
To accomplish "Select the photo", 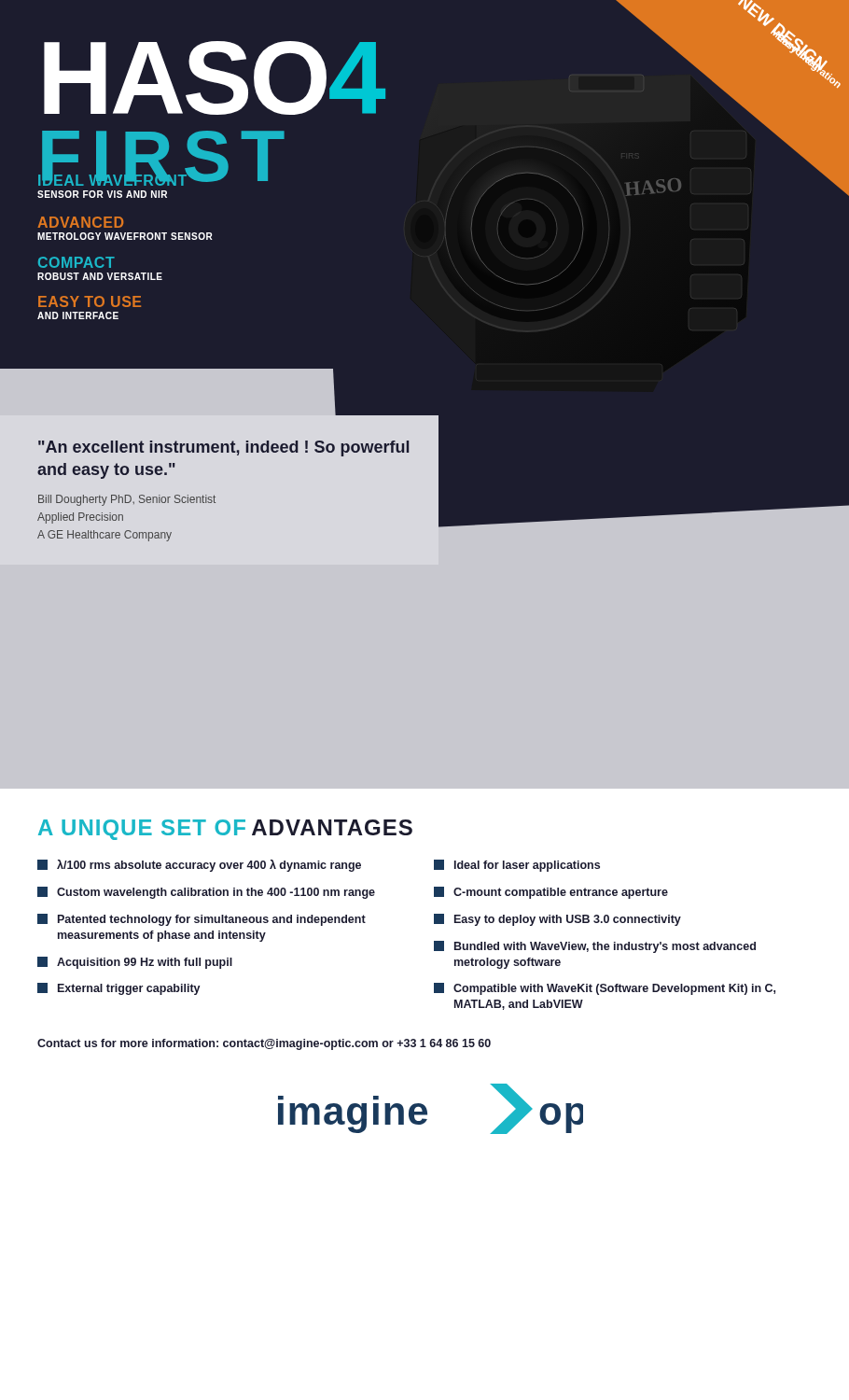I will (x=569, y=210).
